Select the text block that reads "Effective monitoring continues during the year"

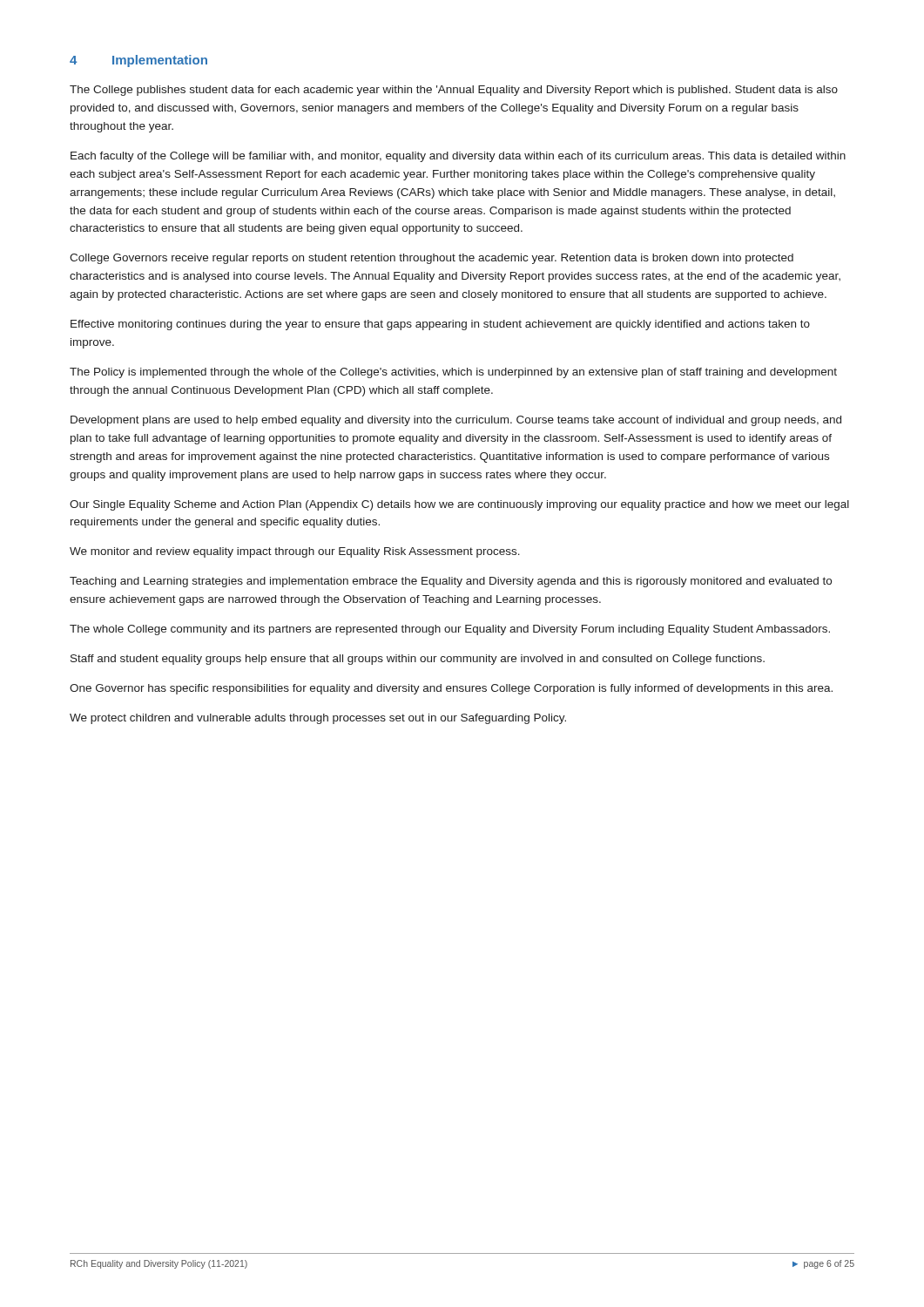tap(440, 333)
